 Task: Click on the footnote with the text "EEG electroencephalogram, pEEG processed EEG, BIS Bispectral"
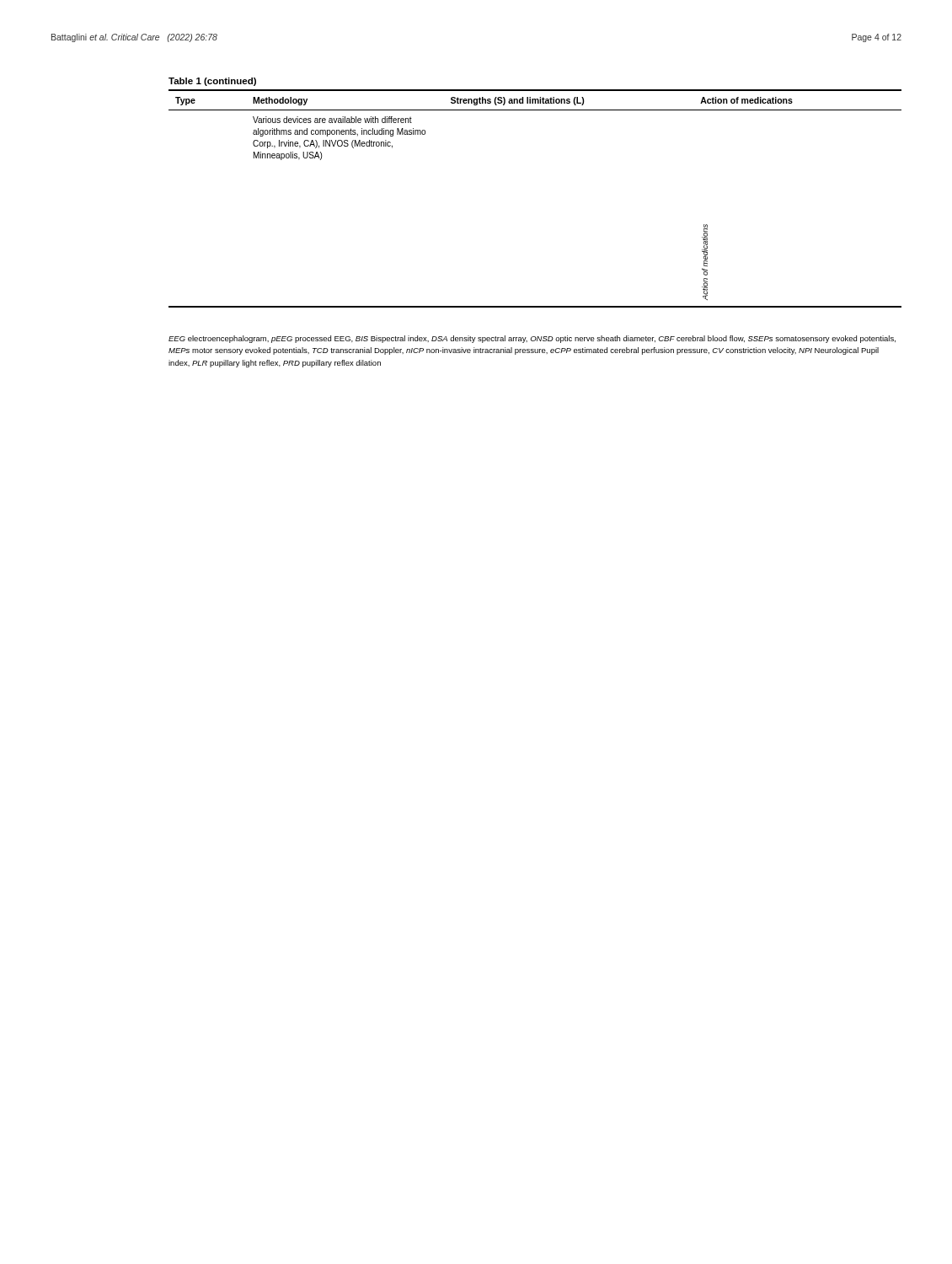[532, 350]
